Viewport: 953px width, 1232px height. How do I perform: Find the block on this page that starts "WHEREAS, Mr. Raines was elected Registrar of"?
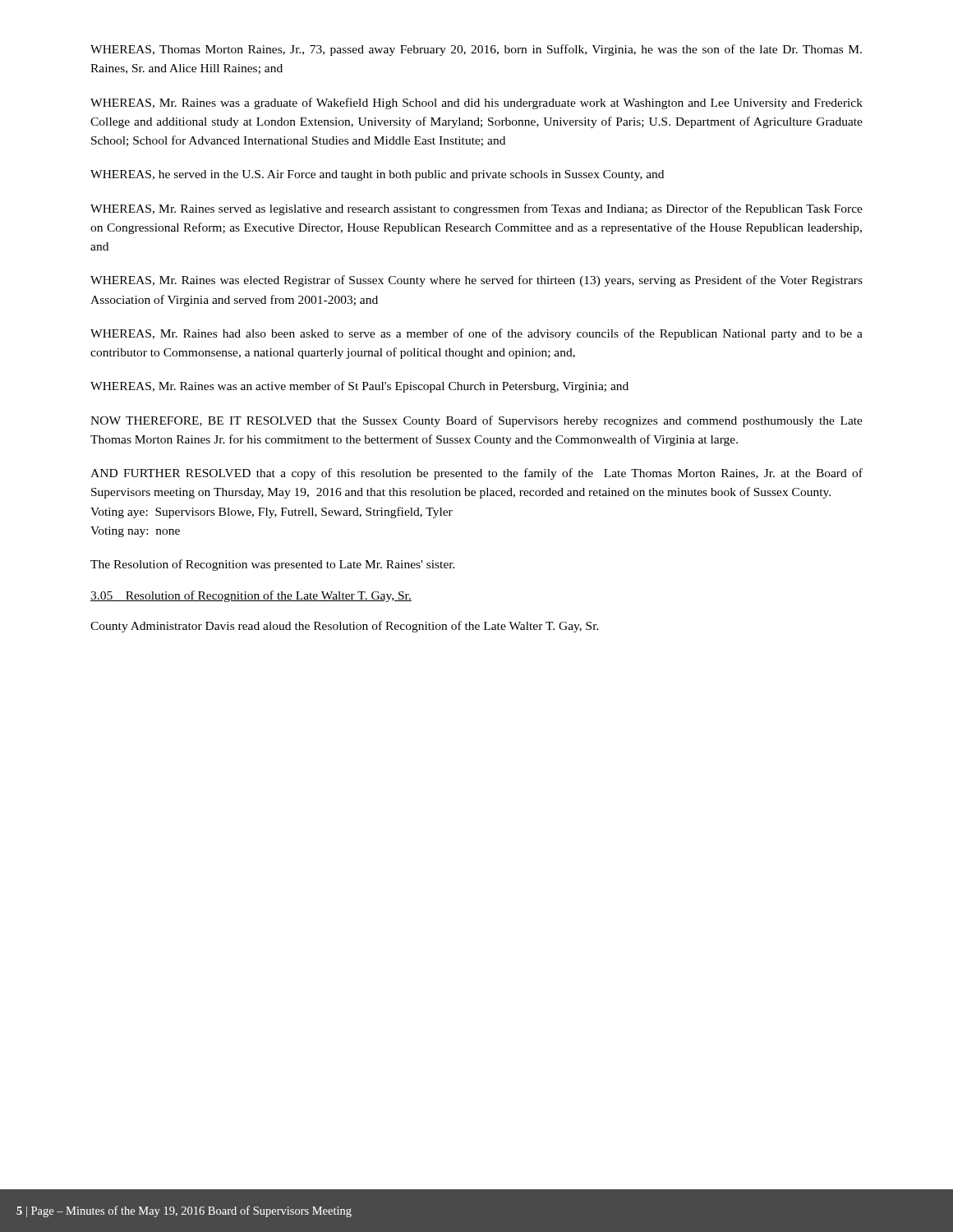pos(476,289)
